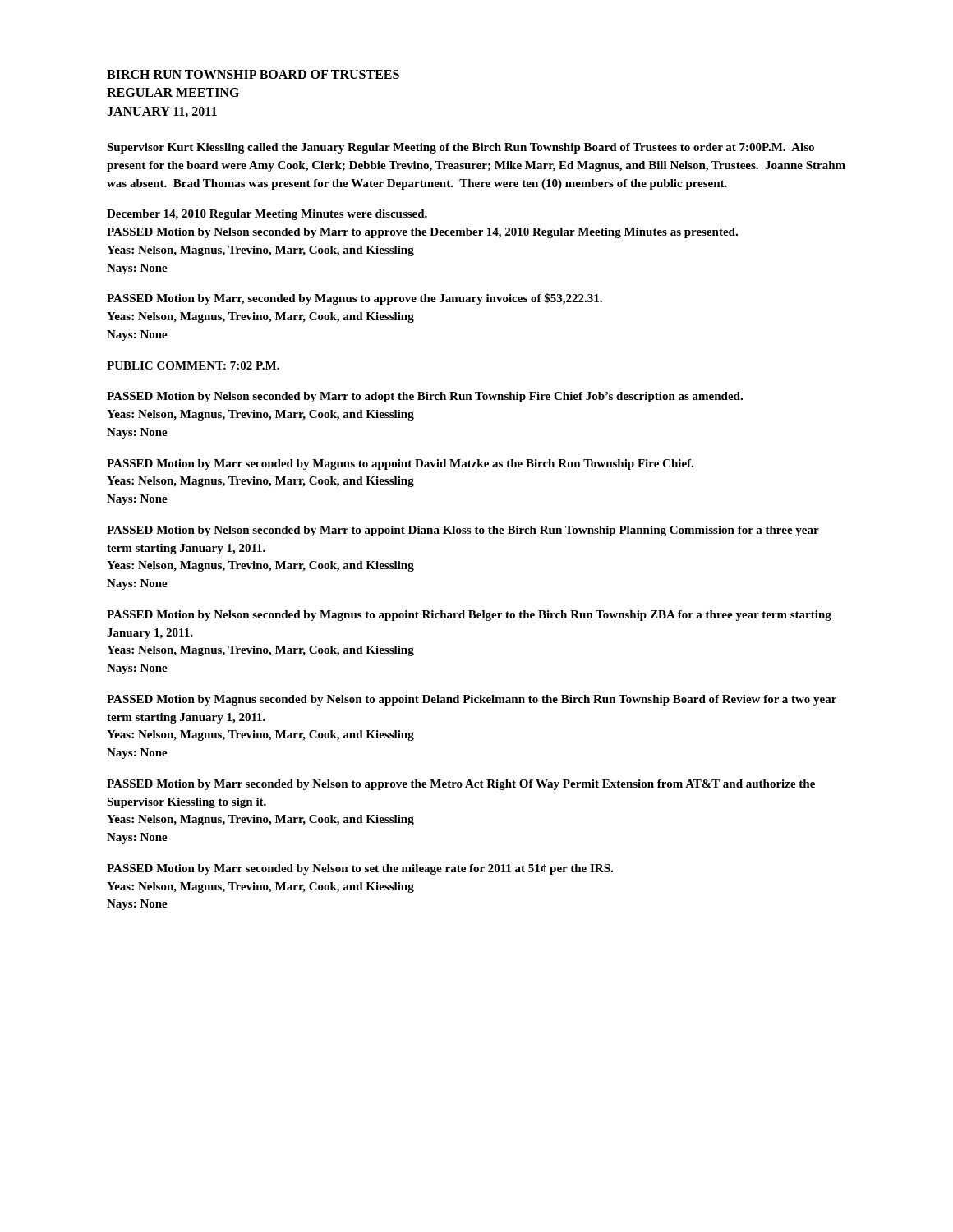Find the text block containing "PASSED Motion by Magnus seconded by"
Screen dimensions: 1232x953
coord(472,700)
